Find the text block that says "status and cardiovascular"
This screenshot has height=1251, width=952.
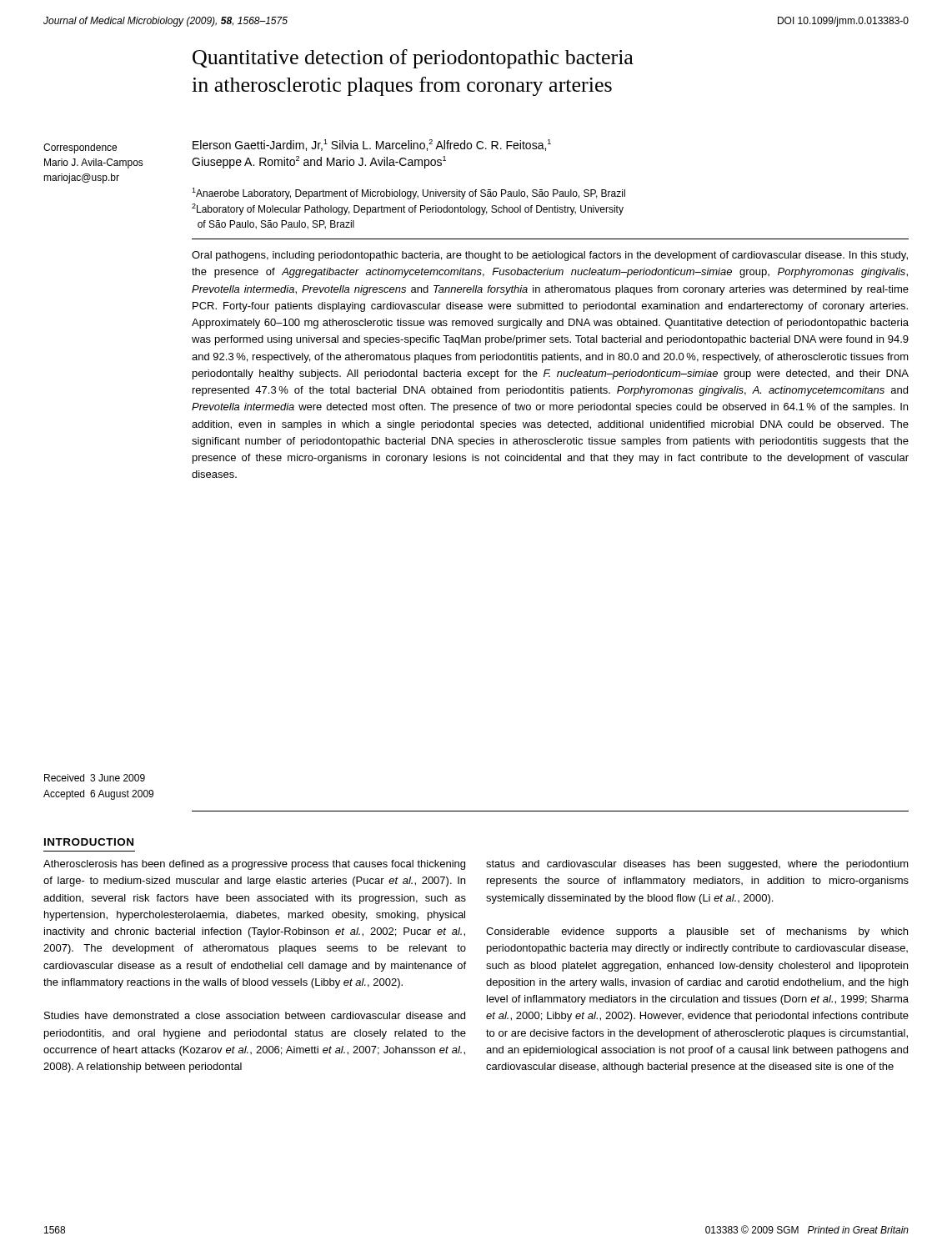point(697,965)
